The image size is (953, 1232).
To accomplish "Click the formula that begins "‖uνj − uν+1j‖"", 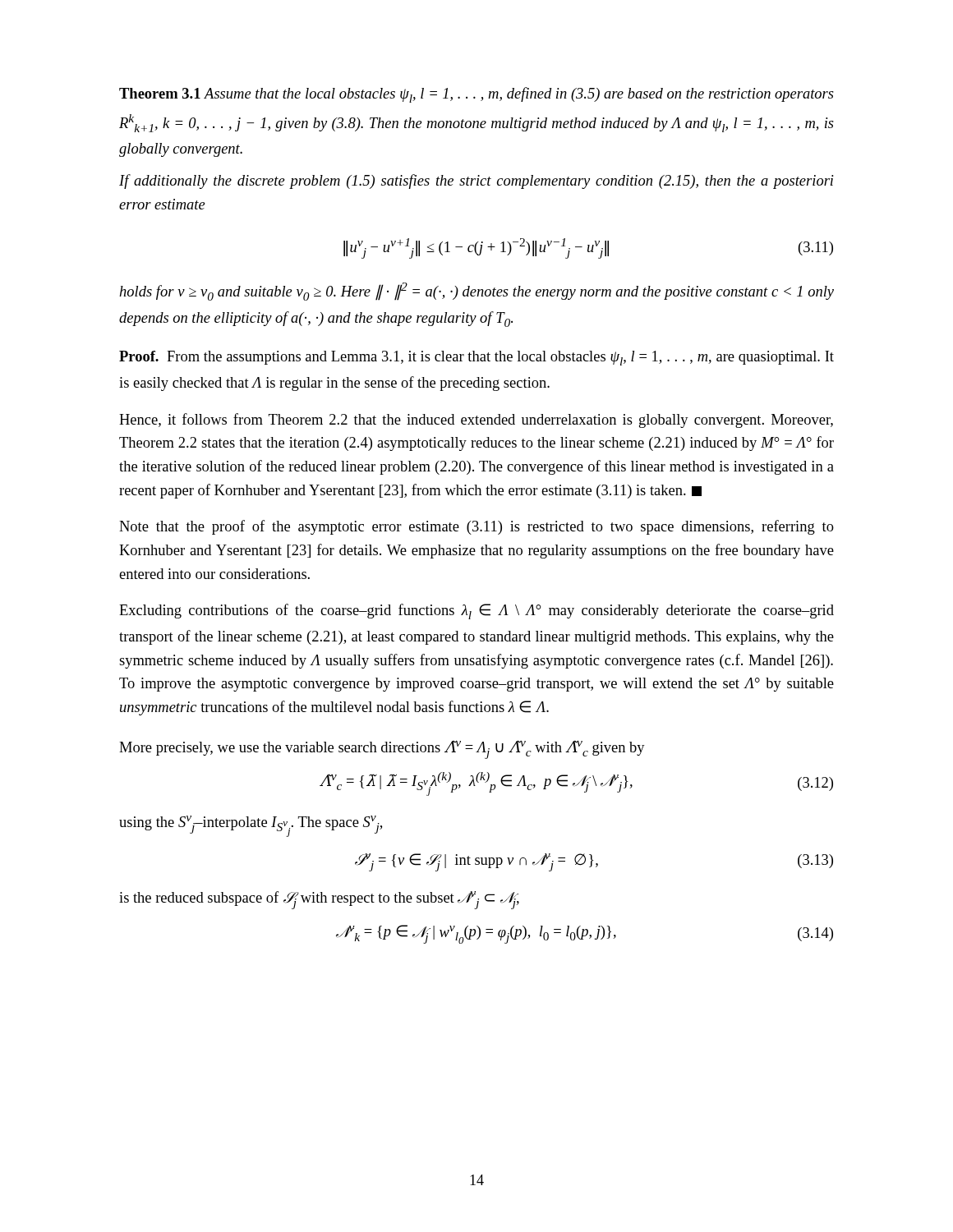I will (588, 247).
